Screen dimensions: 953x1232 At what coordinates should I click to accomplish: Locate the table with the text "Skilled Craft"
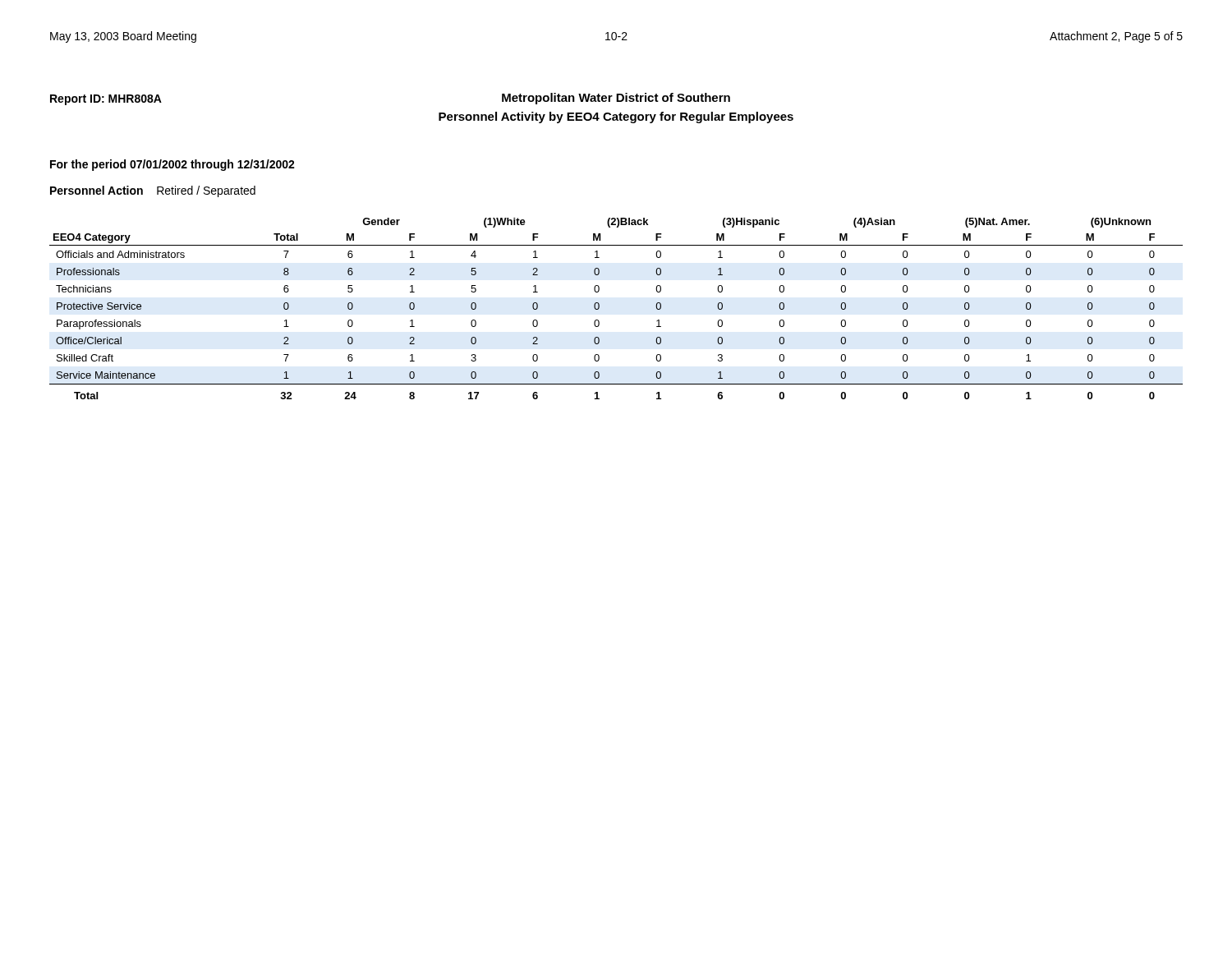[x=616, y=309]
